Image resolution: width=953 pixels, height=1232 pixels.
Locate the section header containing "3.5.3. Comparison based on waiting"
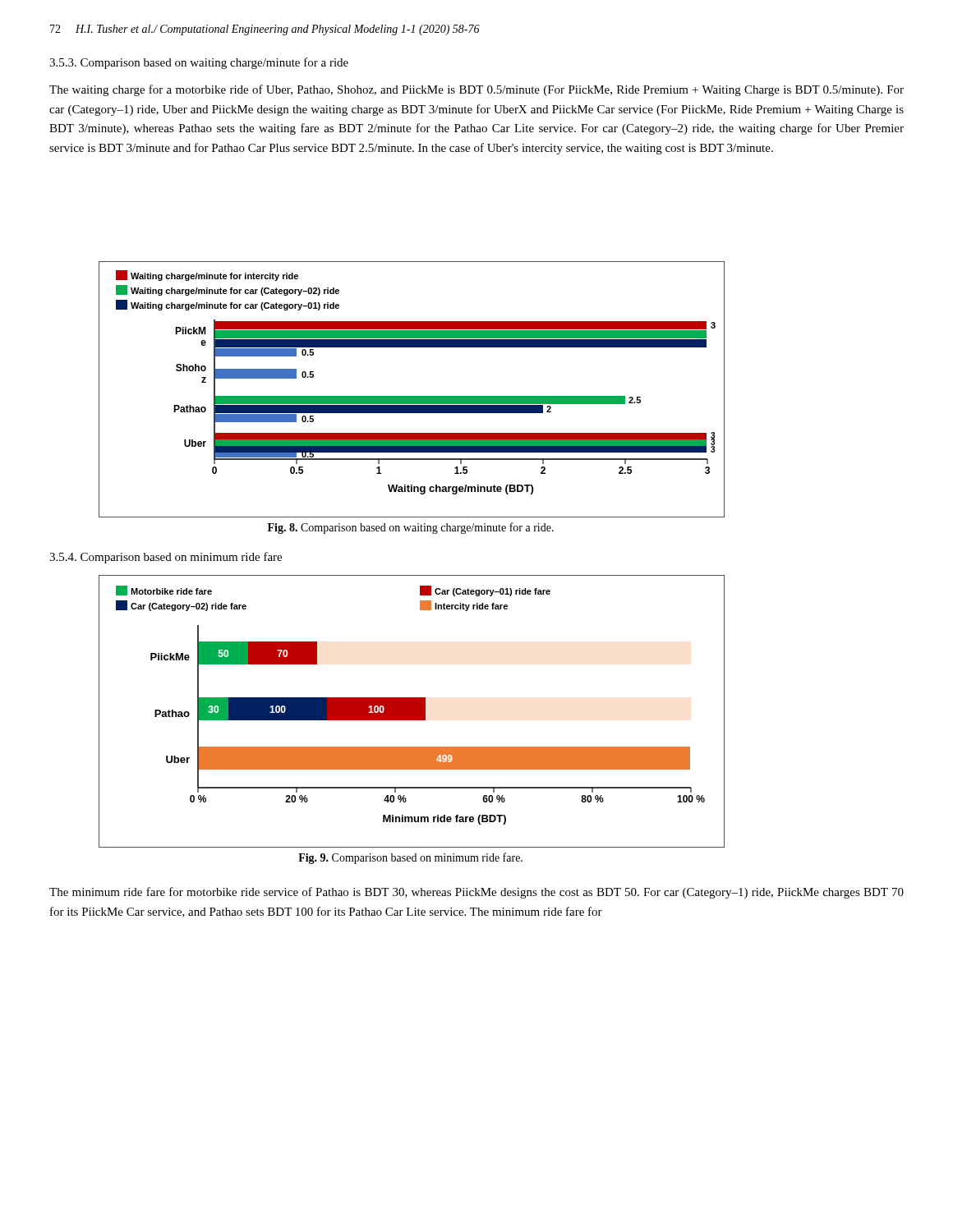[x=199, y=62]
